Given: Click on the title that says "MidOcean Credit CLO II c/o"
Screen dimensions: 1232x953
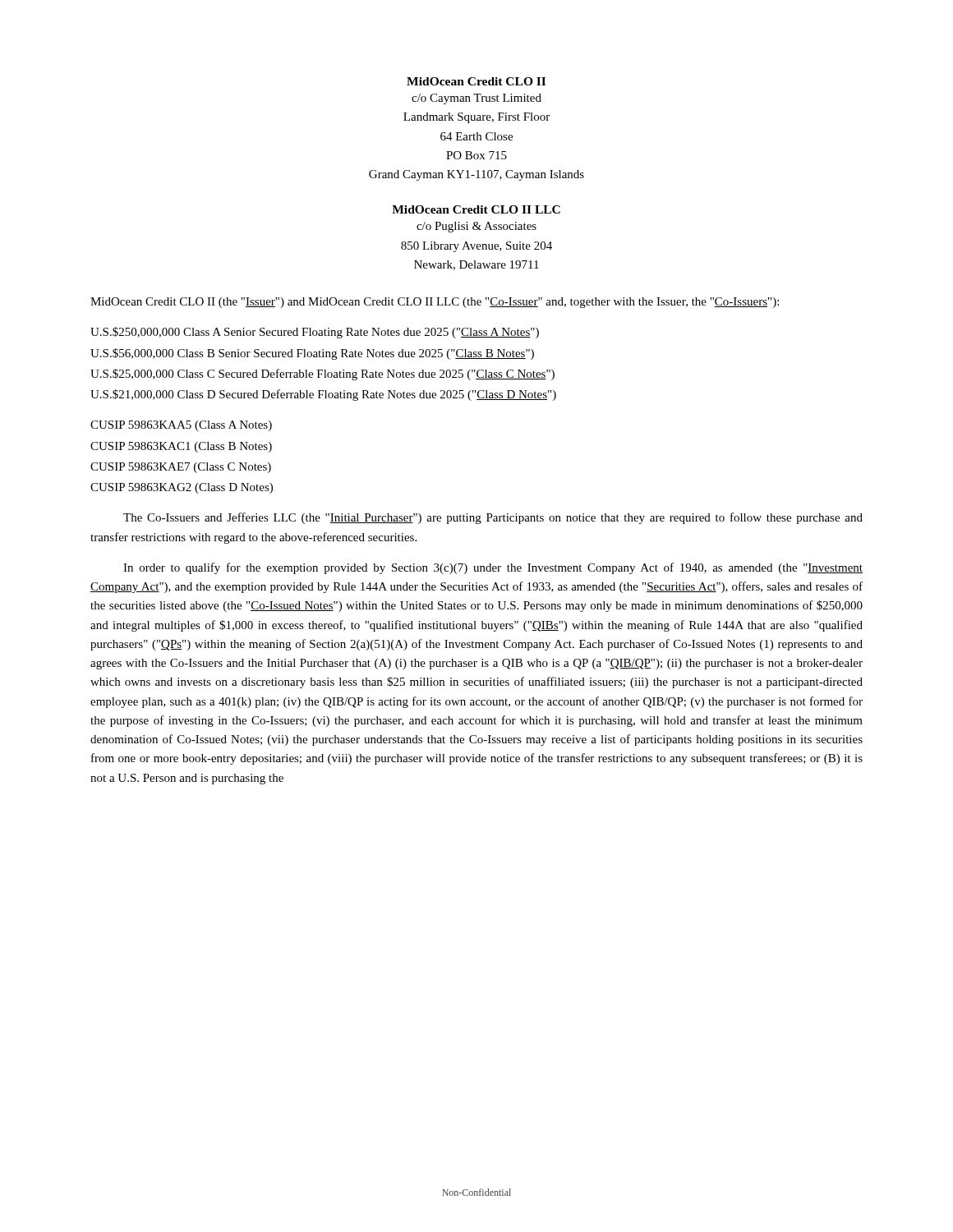Looking at the screenshot, I should 476,127.
